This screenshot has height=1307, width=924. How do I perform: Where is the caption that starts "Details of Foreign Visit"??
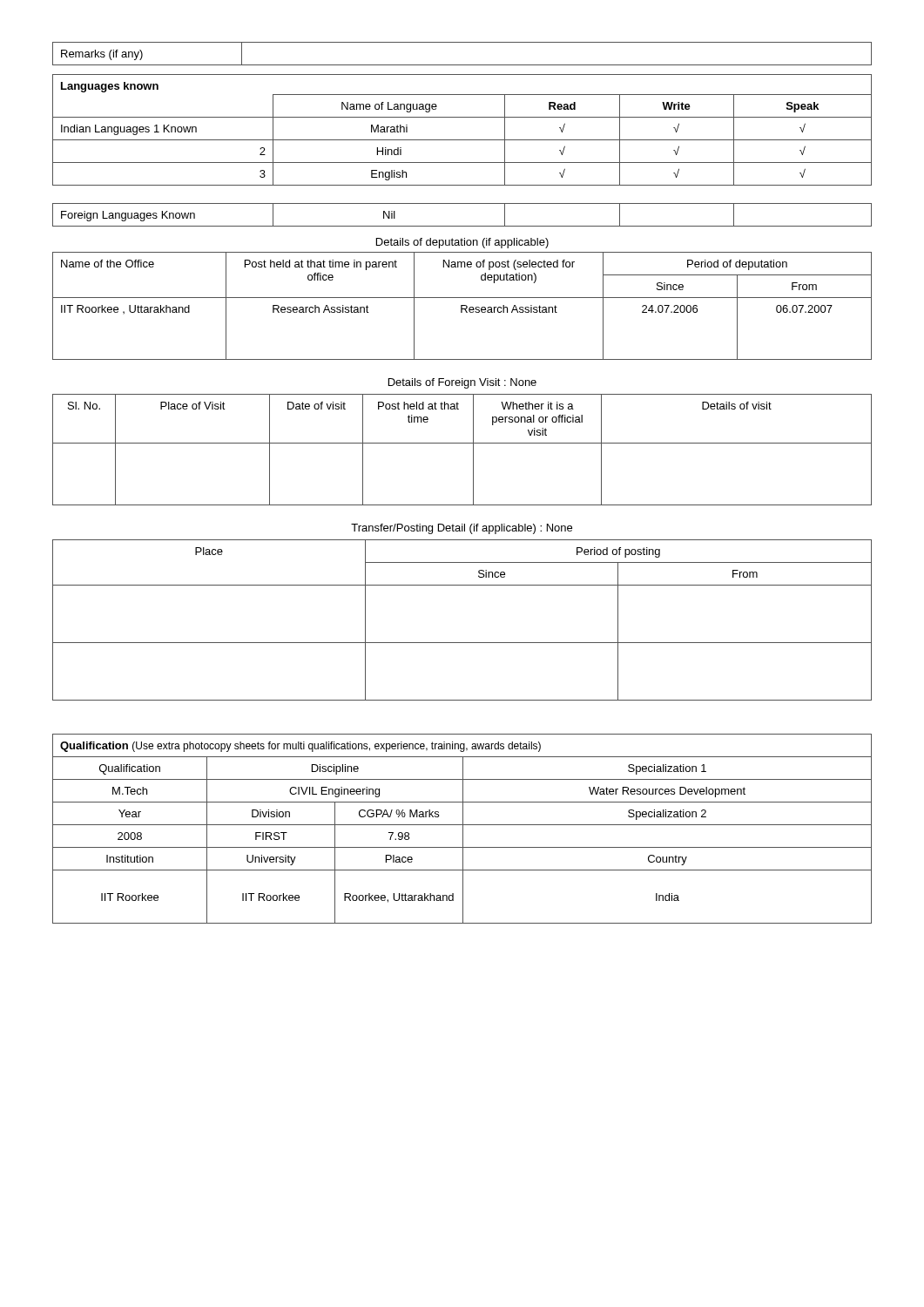click(462, 382)
